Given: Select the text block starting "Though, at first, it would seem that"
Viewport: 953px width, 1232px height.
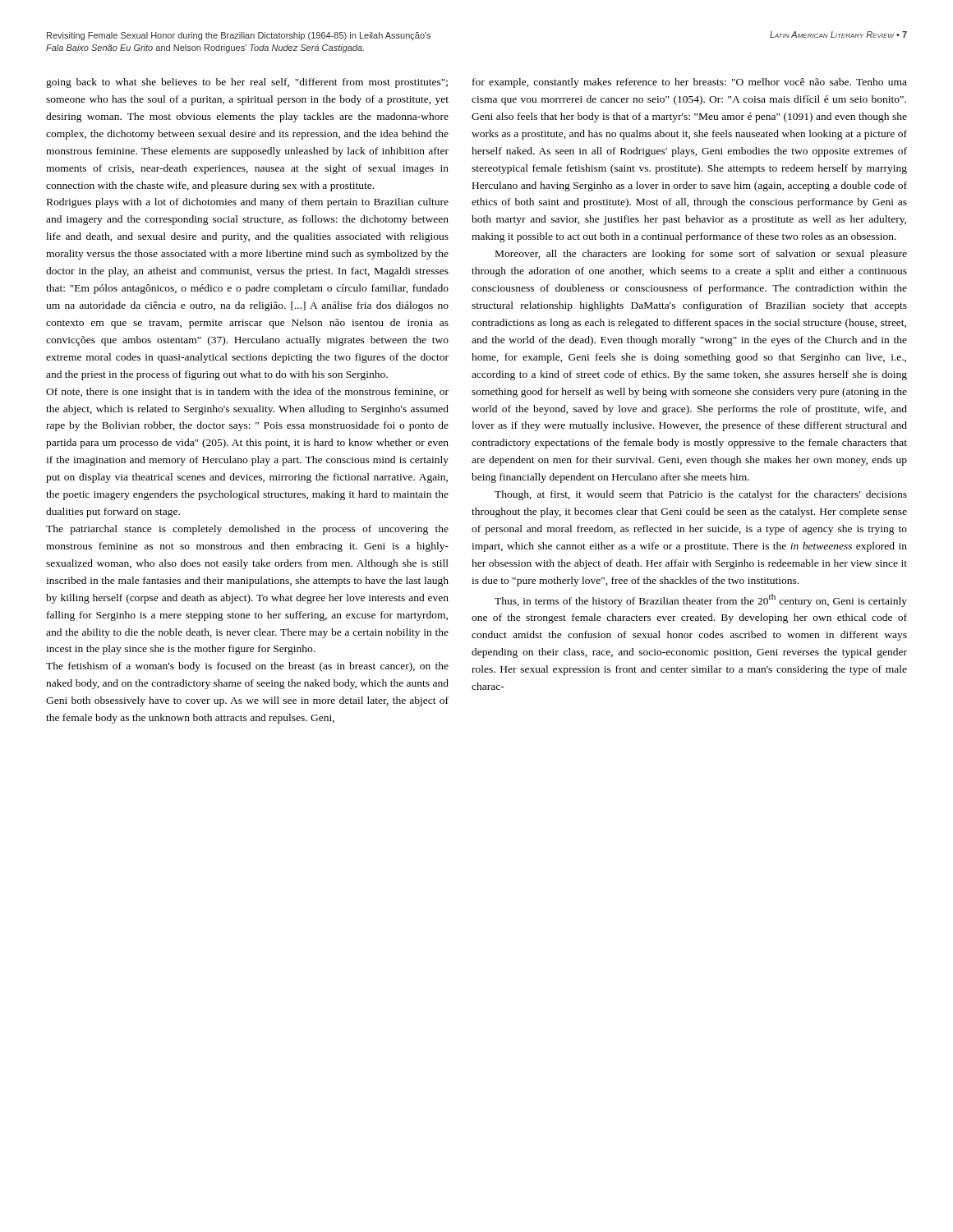Looking at the screenshot, I should coord(689,538).
